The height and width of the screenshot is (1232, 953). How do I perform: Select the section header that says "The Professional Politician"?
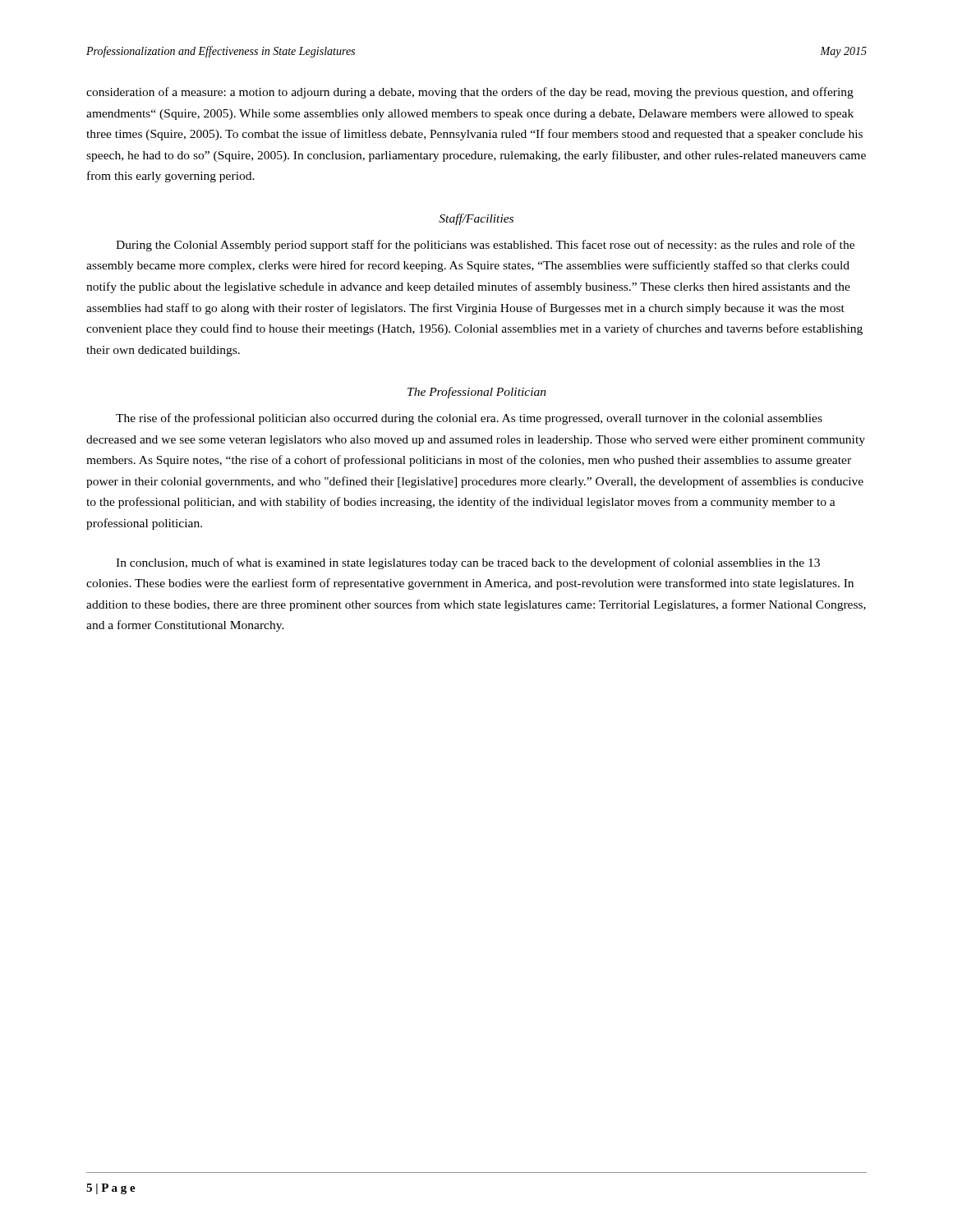tap(476, 392)
